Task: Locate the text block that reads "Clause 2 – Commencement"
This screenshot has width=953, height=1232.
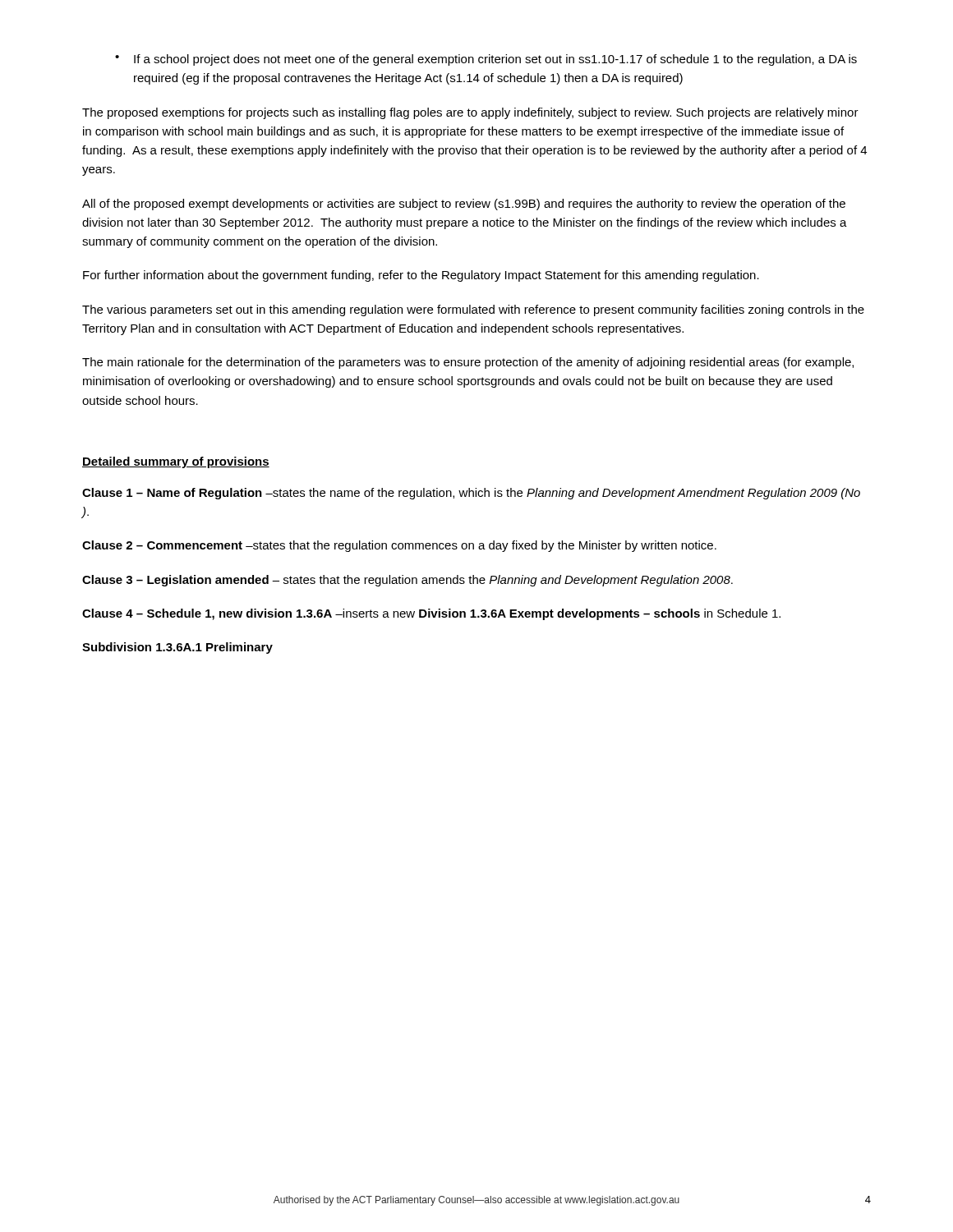Action: coord(400,545)
